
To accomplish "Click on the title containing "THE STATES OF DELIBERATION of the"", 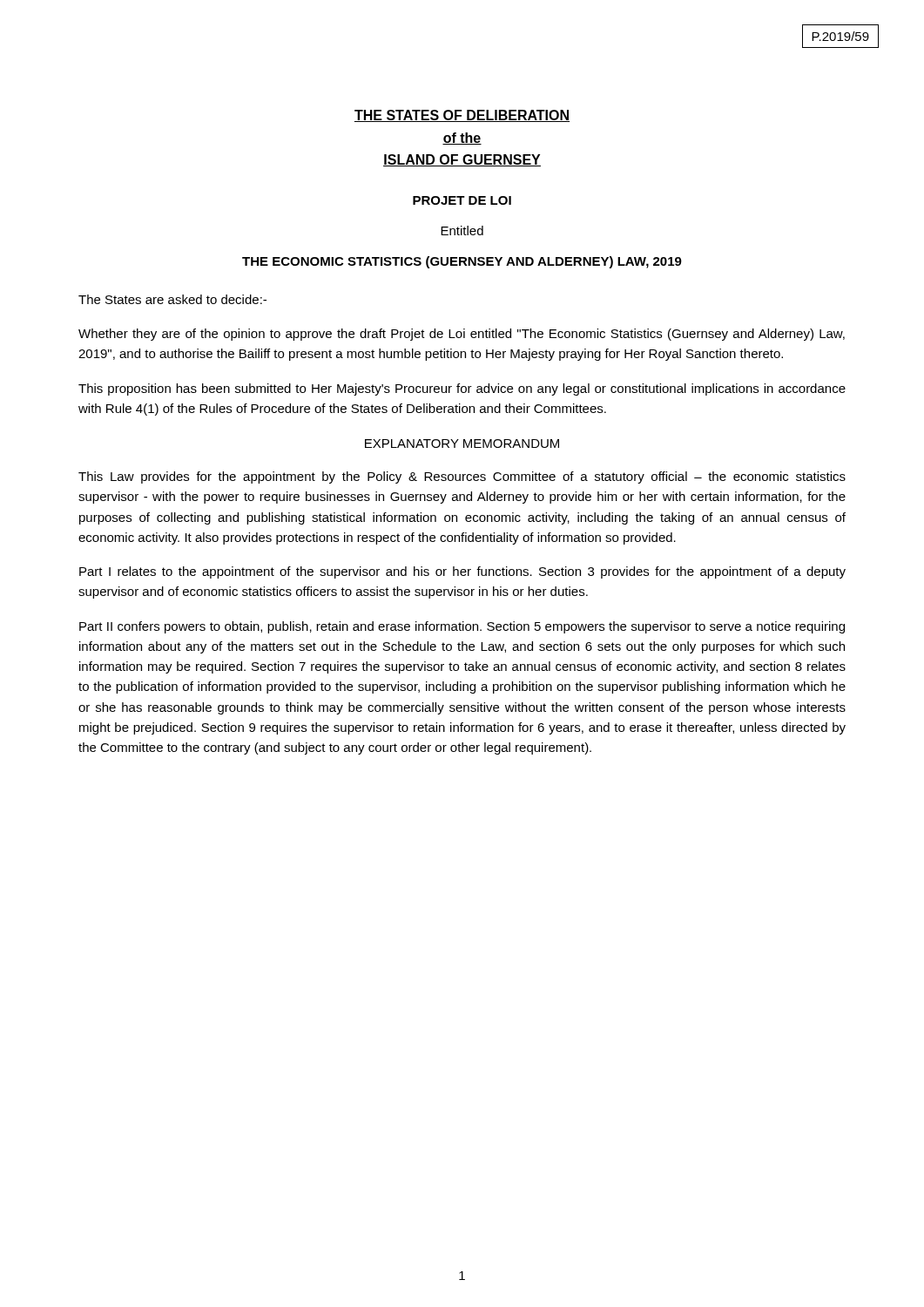I will click(462, 138).
